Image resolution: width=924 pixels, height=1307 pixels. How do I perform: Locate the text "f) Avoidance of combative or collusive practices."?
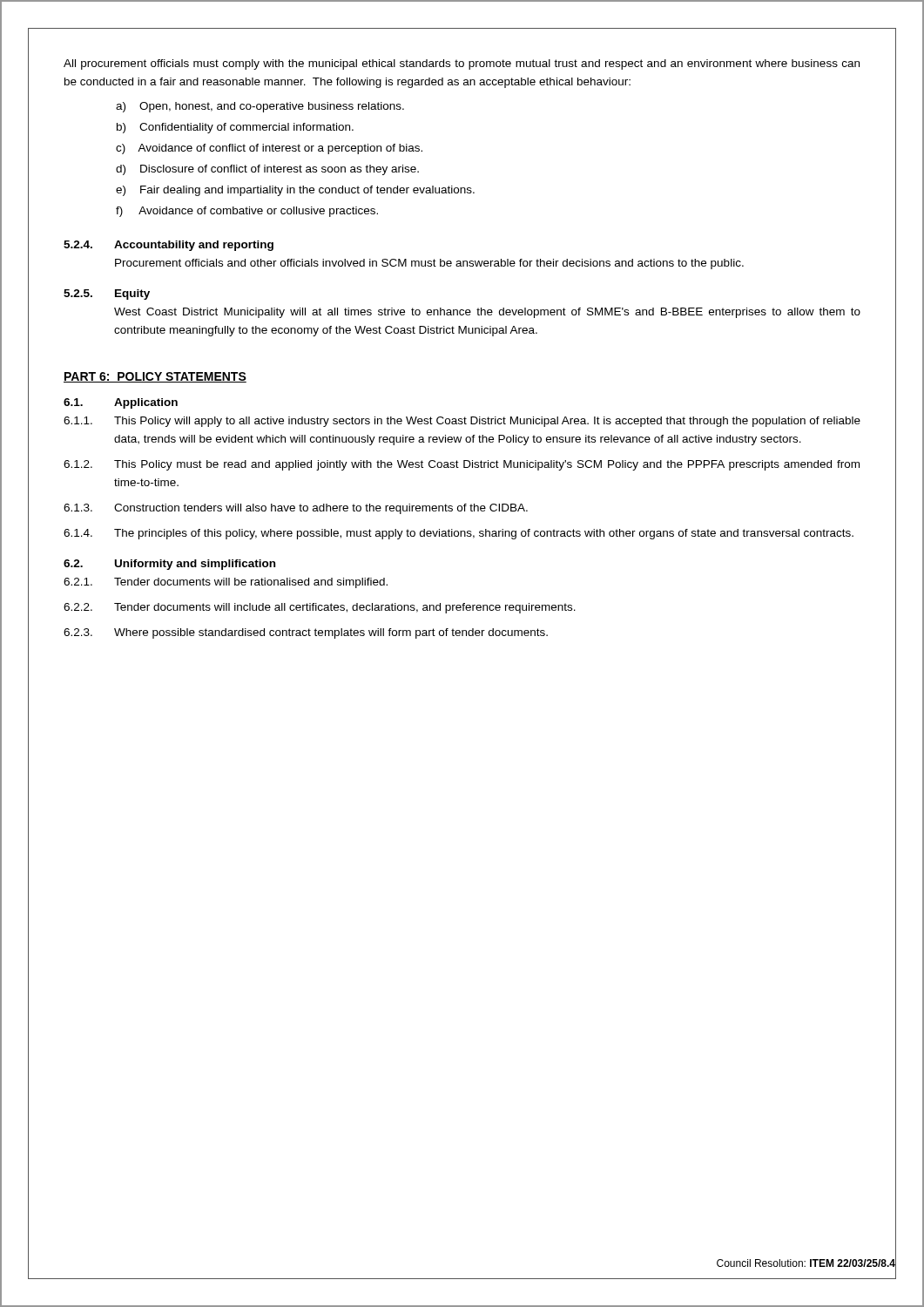247,210
